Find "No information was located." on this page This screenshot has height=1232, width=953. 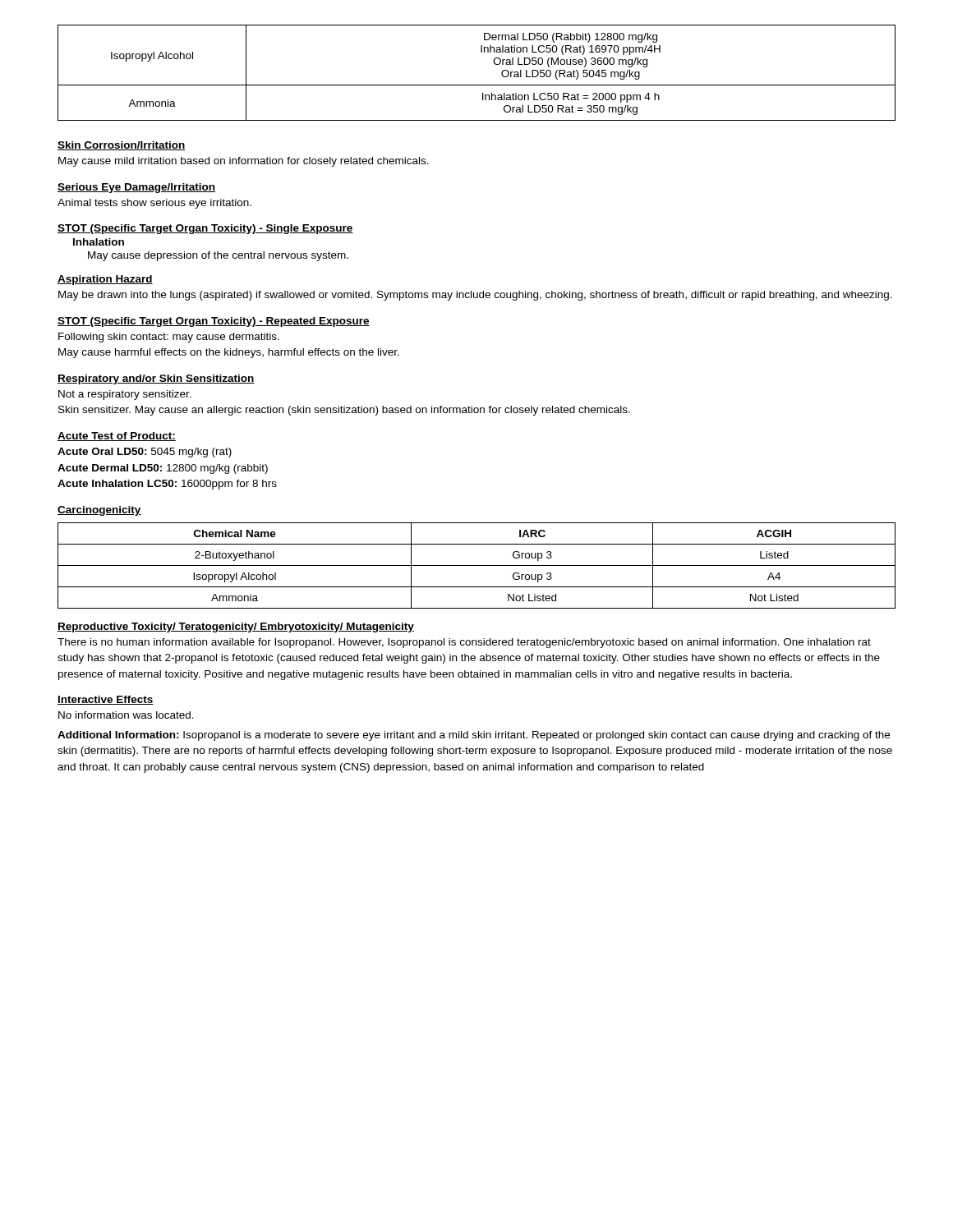point(126,715)
